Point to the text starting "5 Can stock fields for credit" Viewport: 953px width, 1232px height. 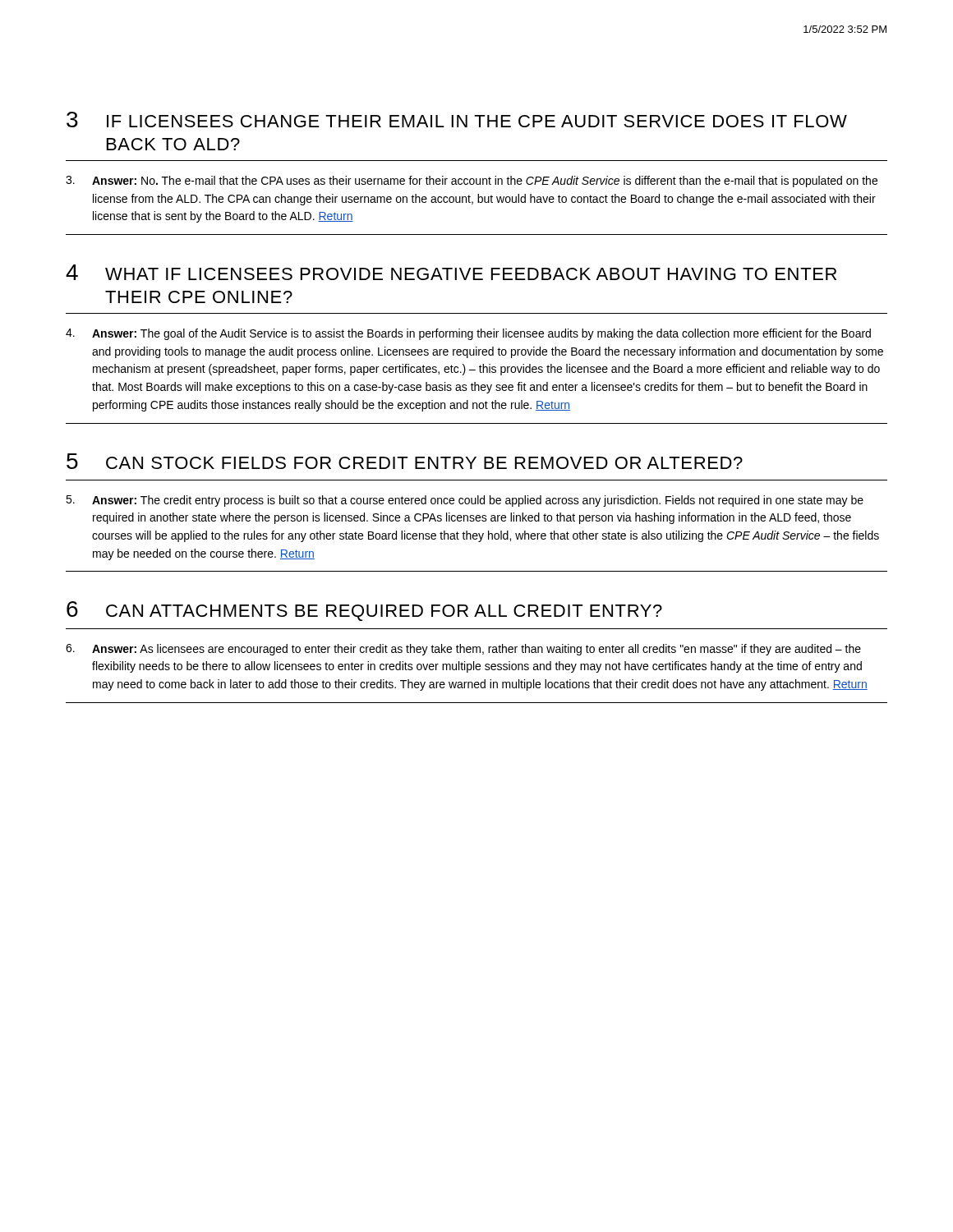click(405, 461)
